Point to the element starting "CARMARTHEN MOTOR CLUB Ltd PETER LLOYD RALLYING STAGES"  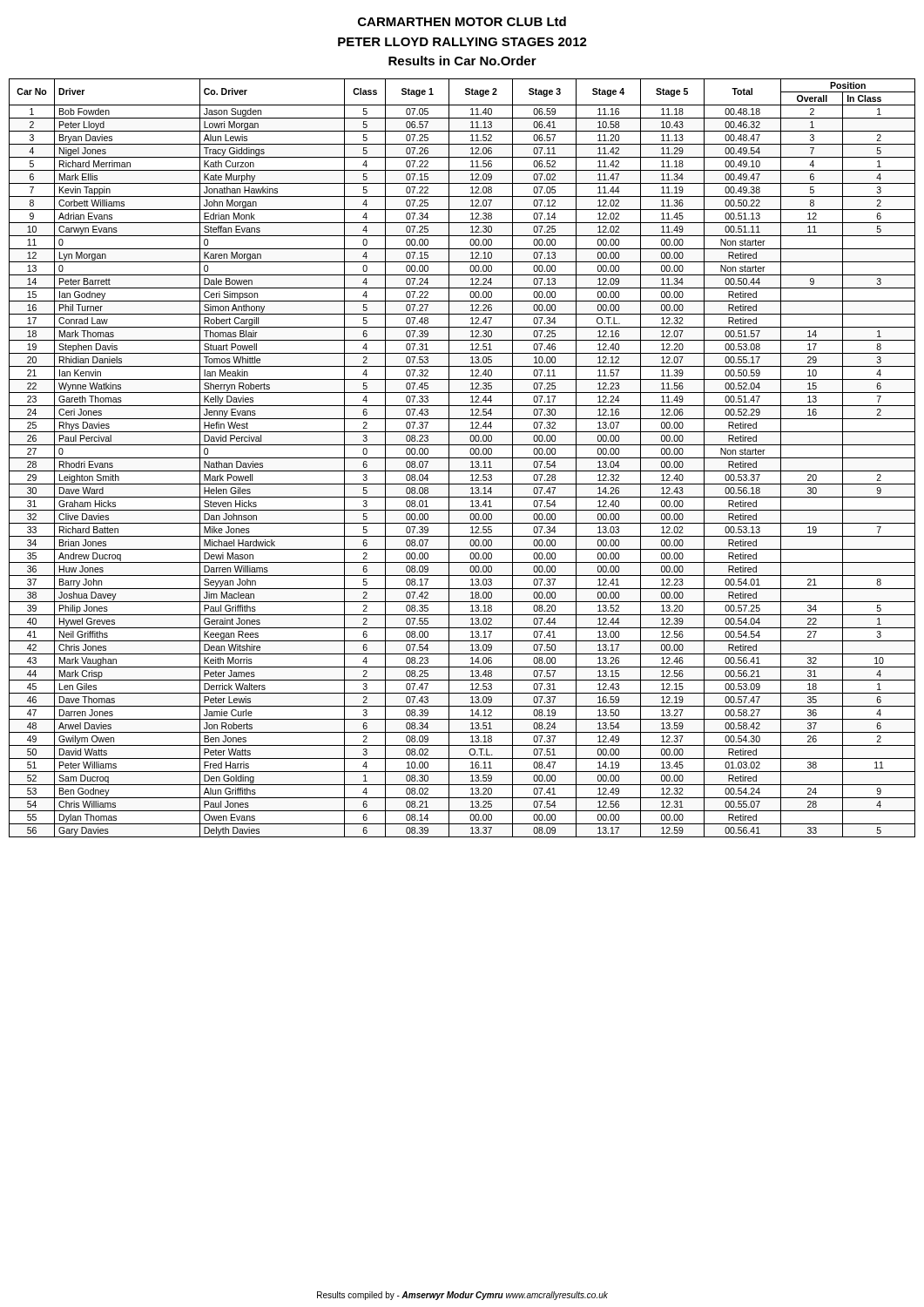point(462,42)
